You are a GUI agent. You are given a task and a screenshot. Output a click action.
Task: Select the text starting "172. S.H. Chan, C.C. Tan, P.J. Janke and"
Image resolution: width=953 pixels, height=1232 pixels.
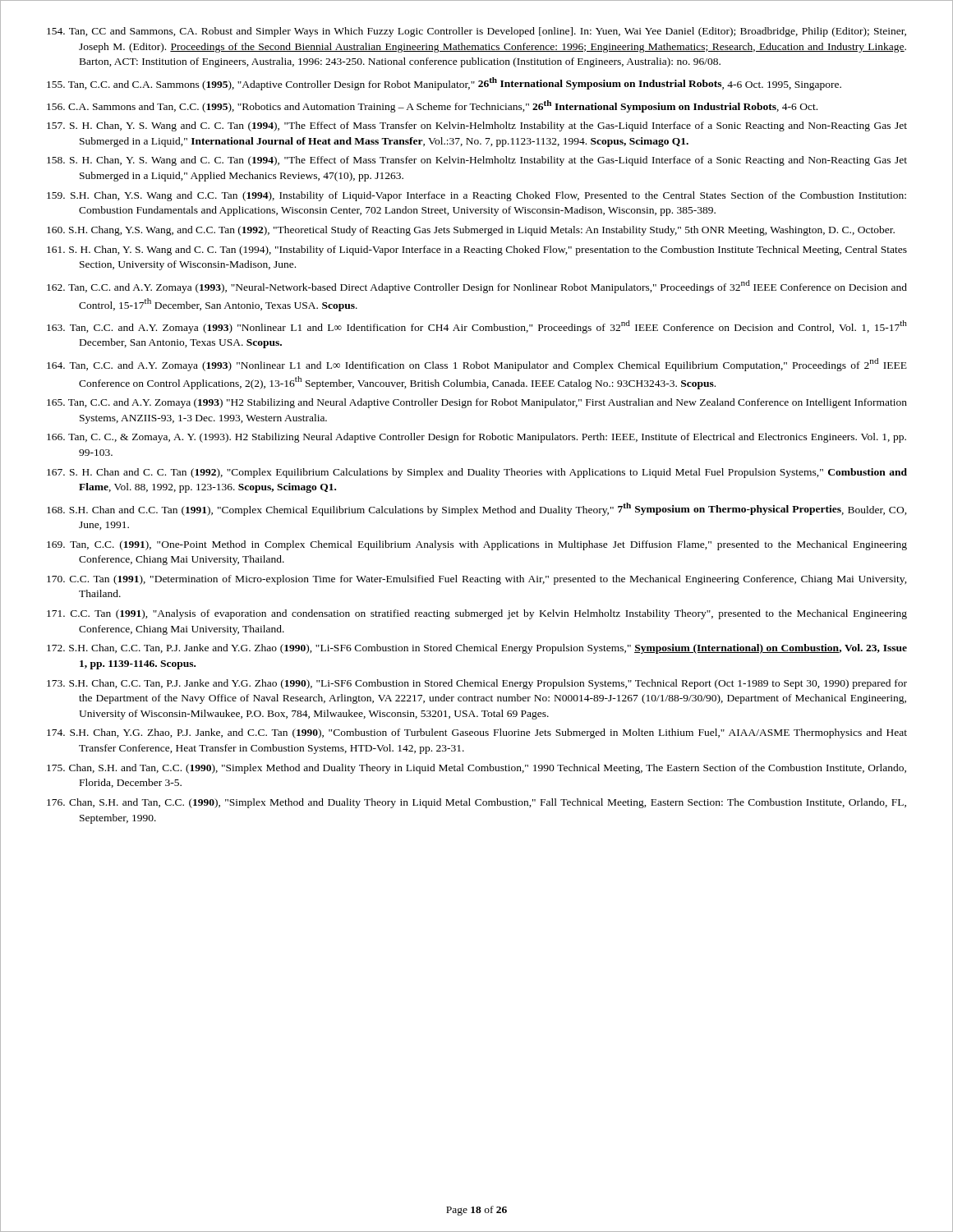pyautogui.click(x=476, y=655)
